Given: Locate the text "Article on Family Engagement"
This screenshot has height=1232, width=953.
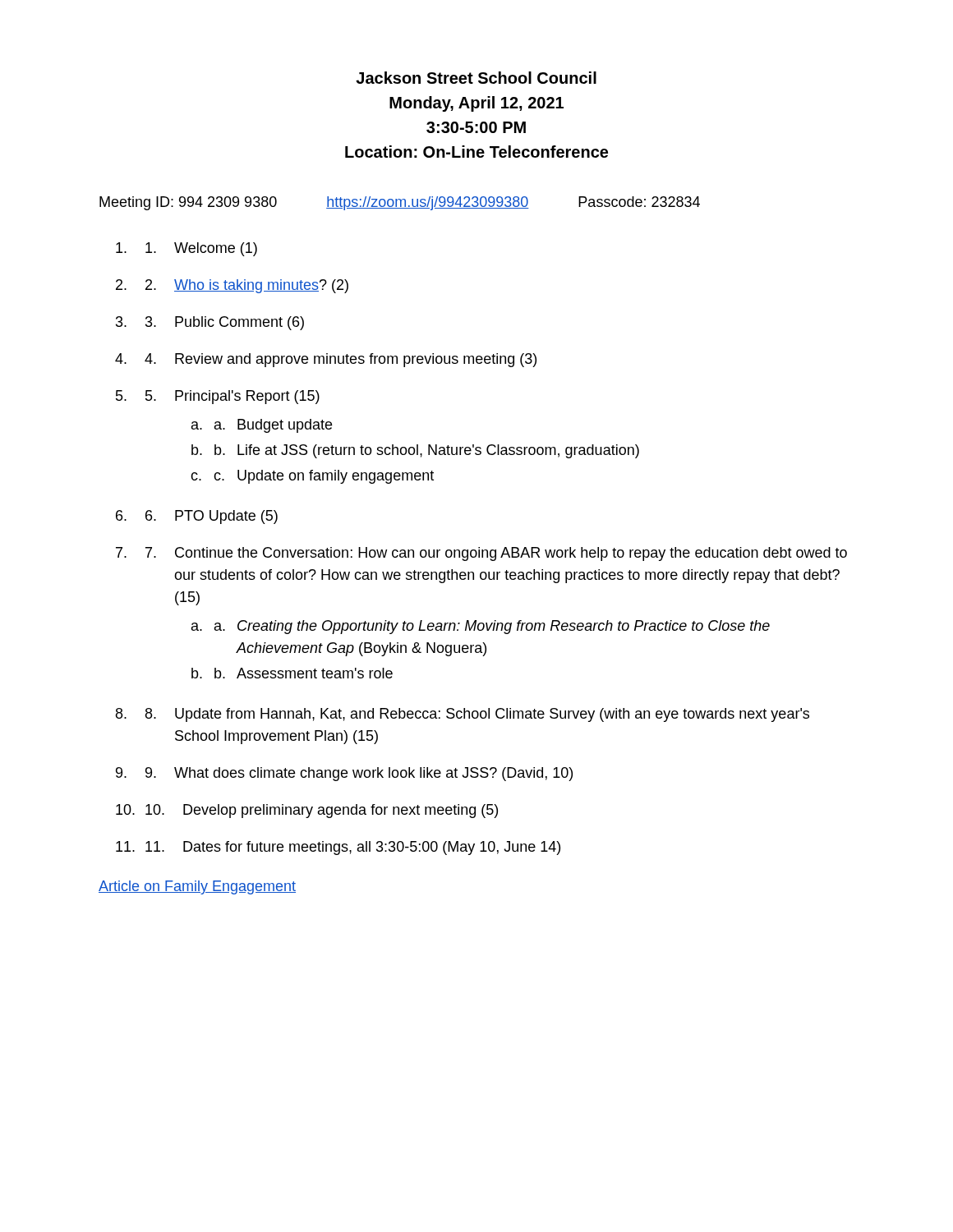Looking at the screenshot, I should pos(197,886).
